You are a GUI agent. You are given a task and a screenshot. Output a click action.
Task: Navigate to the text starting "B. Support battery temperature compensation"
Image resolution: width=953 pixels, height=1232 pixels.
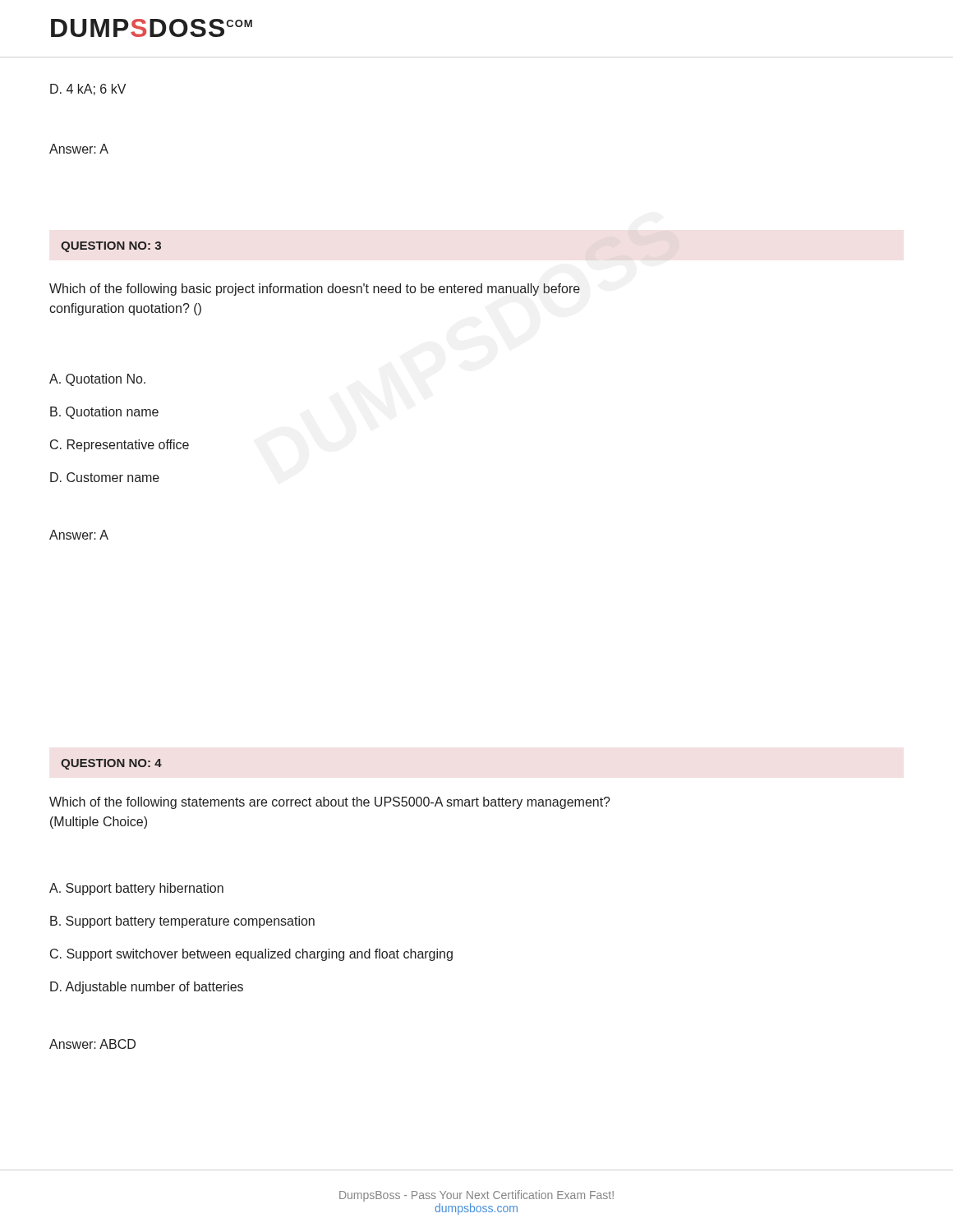(x=182, y=921)
